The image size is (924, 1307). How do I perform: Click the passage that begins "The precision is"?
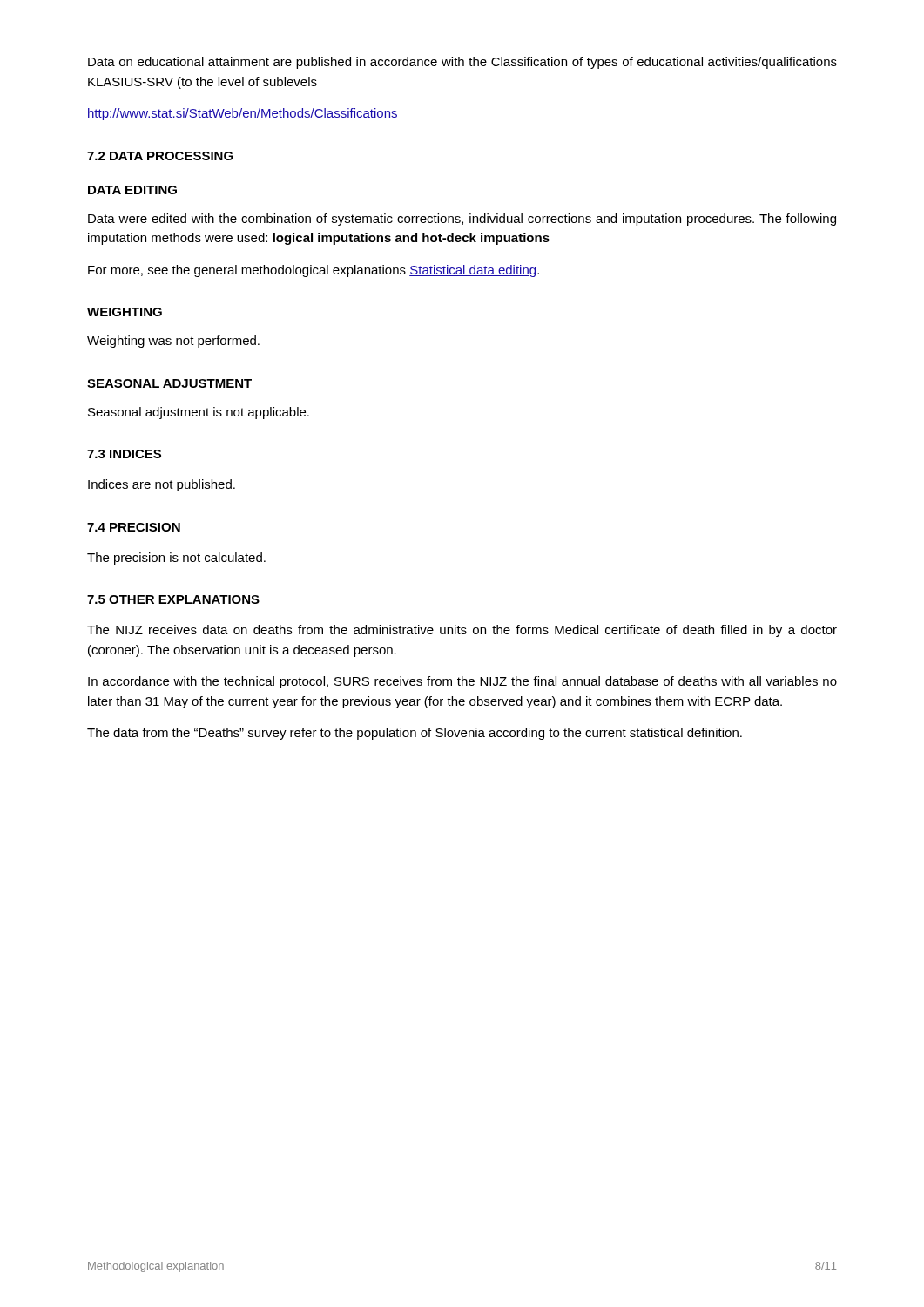[x=177, y=557]
